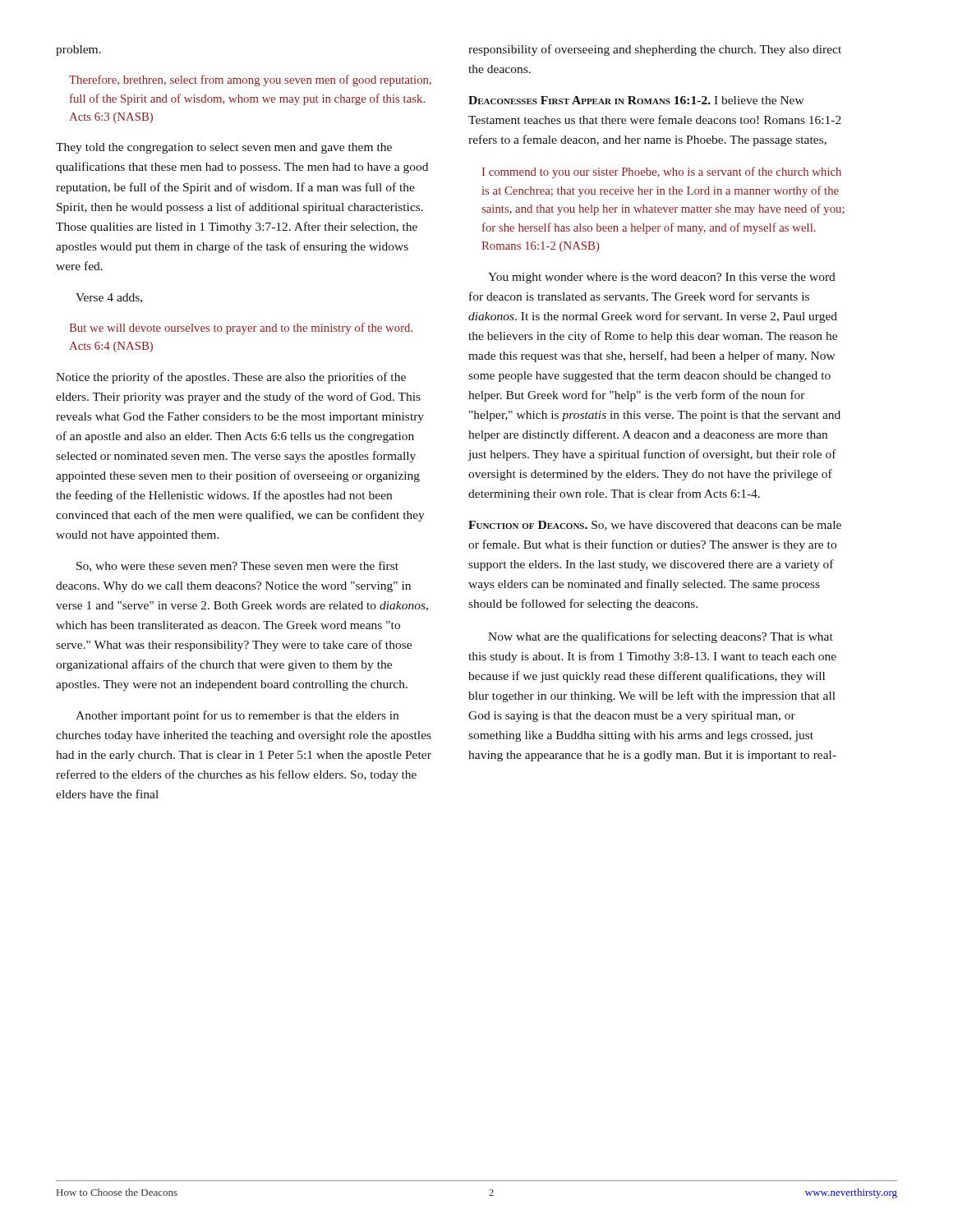
Task: Locate the text block starting "But we will devote"
Action: pos(252,337)
